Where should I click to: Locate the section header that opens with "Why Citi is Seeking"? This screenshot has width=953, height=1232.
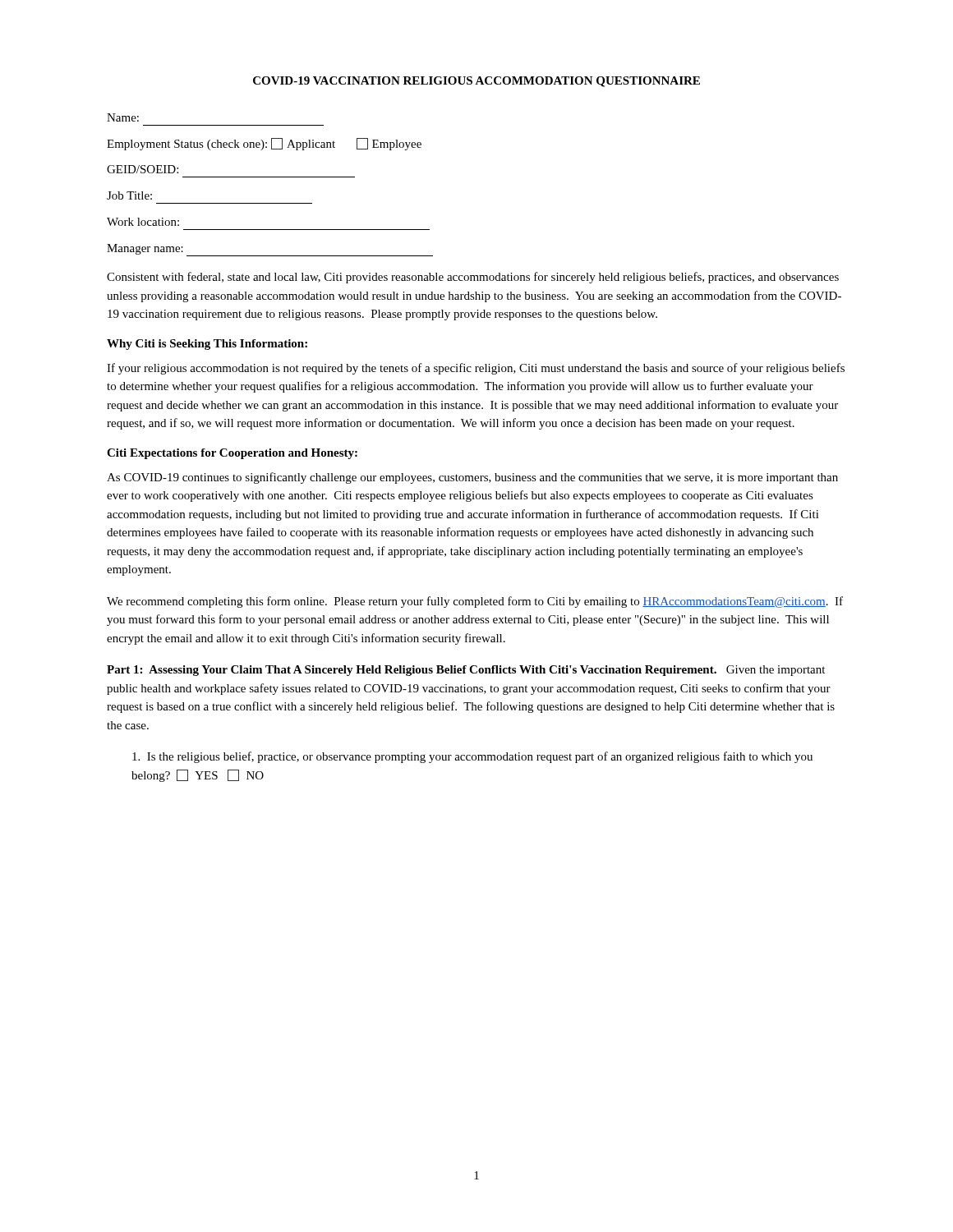[x=208, y=343]
